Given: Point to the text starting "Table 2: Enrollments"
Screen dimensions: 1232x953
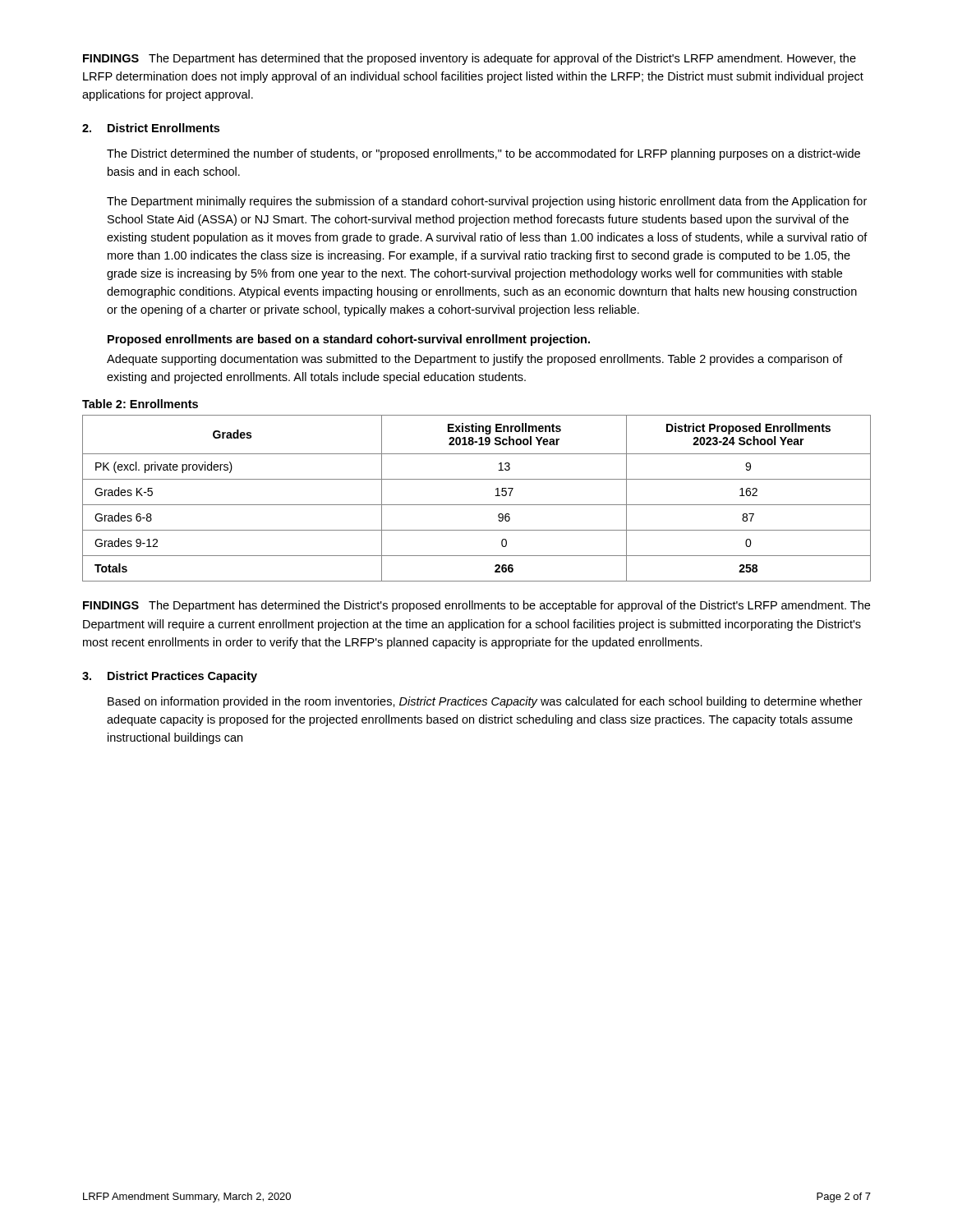Looking at the screenshot, I should 140,404.
